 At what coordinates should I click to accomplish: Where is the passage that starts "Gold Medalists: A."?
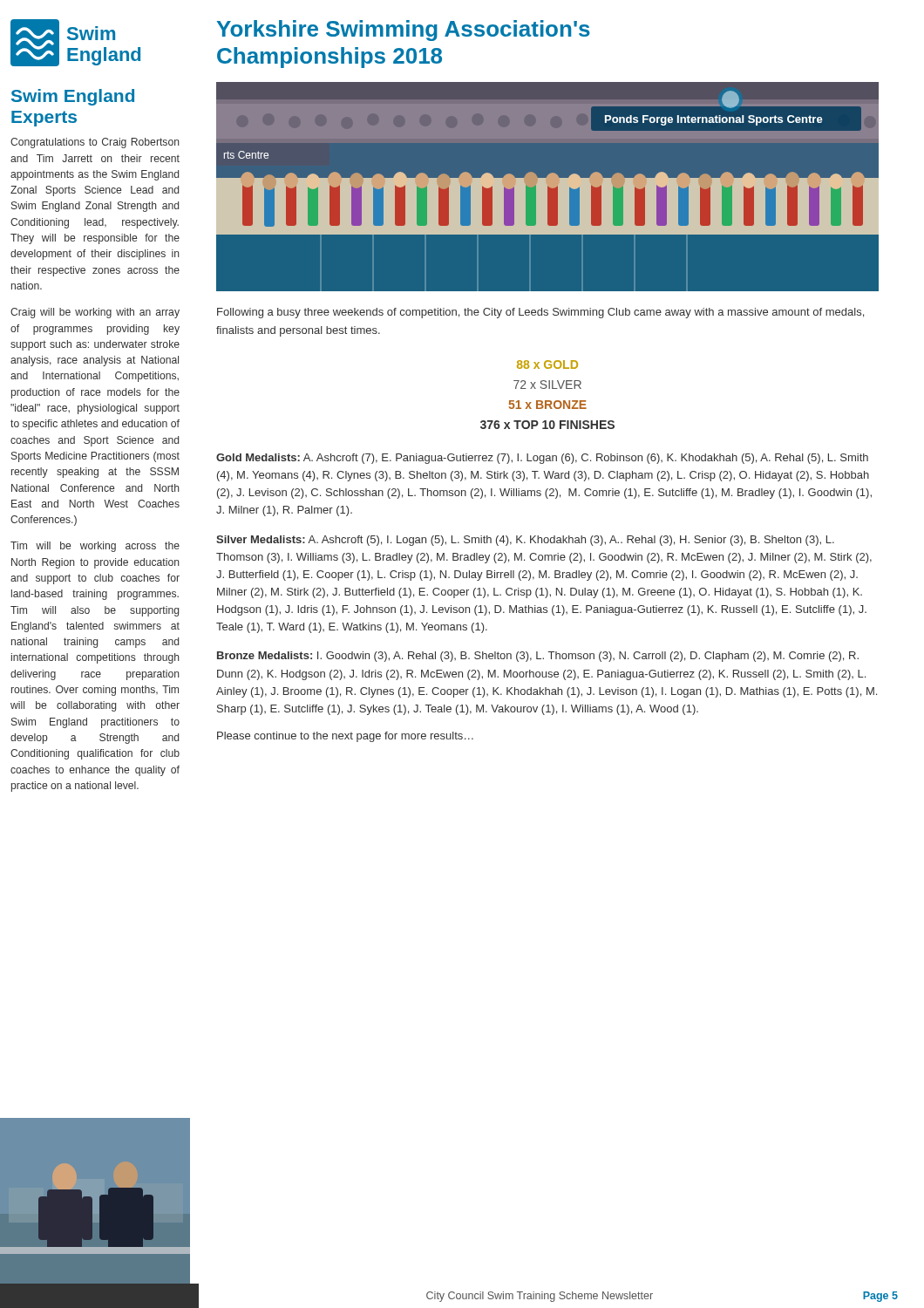coord(544,484)
